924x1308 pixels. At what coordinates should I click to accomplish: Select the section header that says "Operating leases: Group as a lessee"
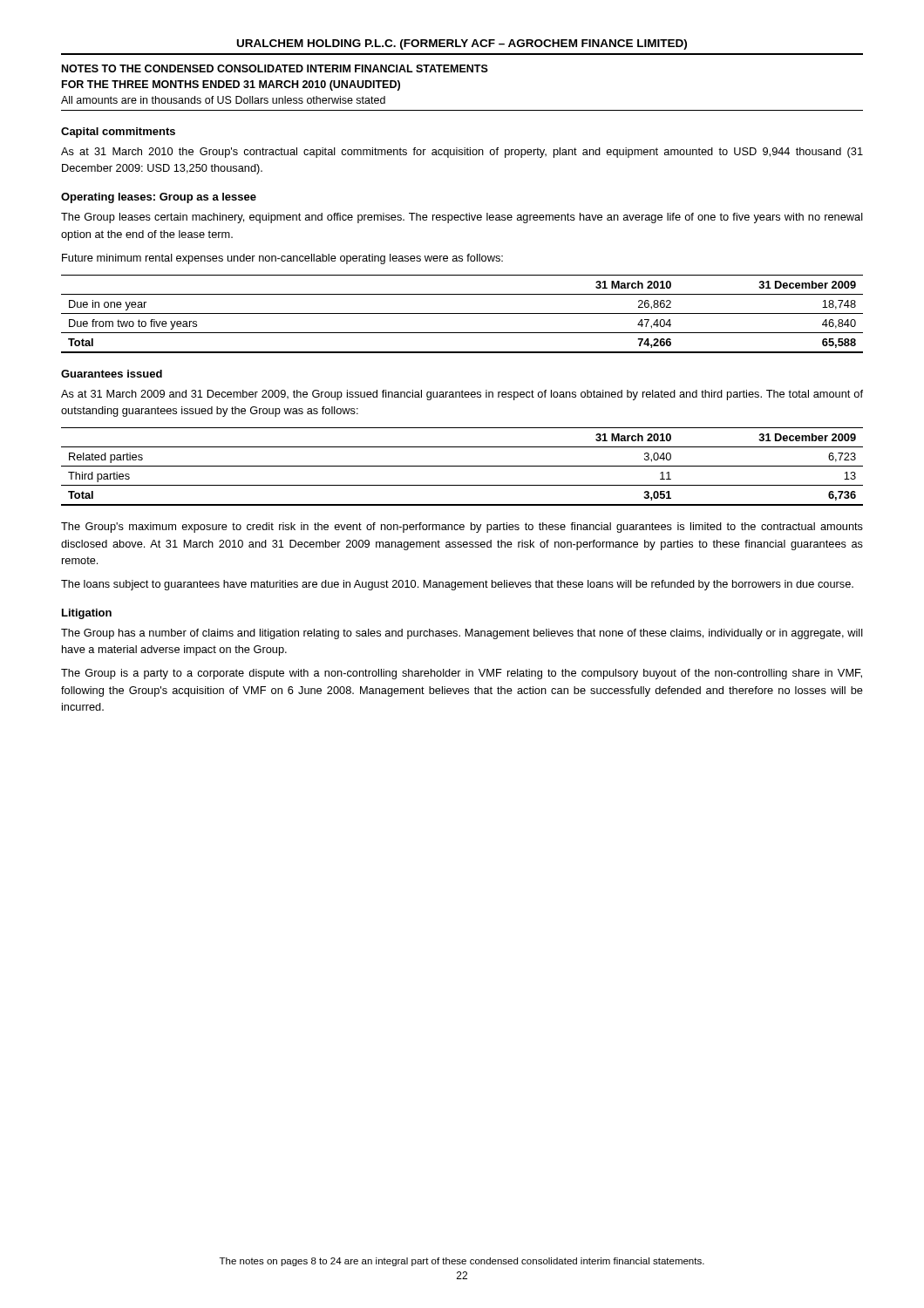pyautogui.click(x=159, y=197)
